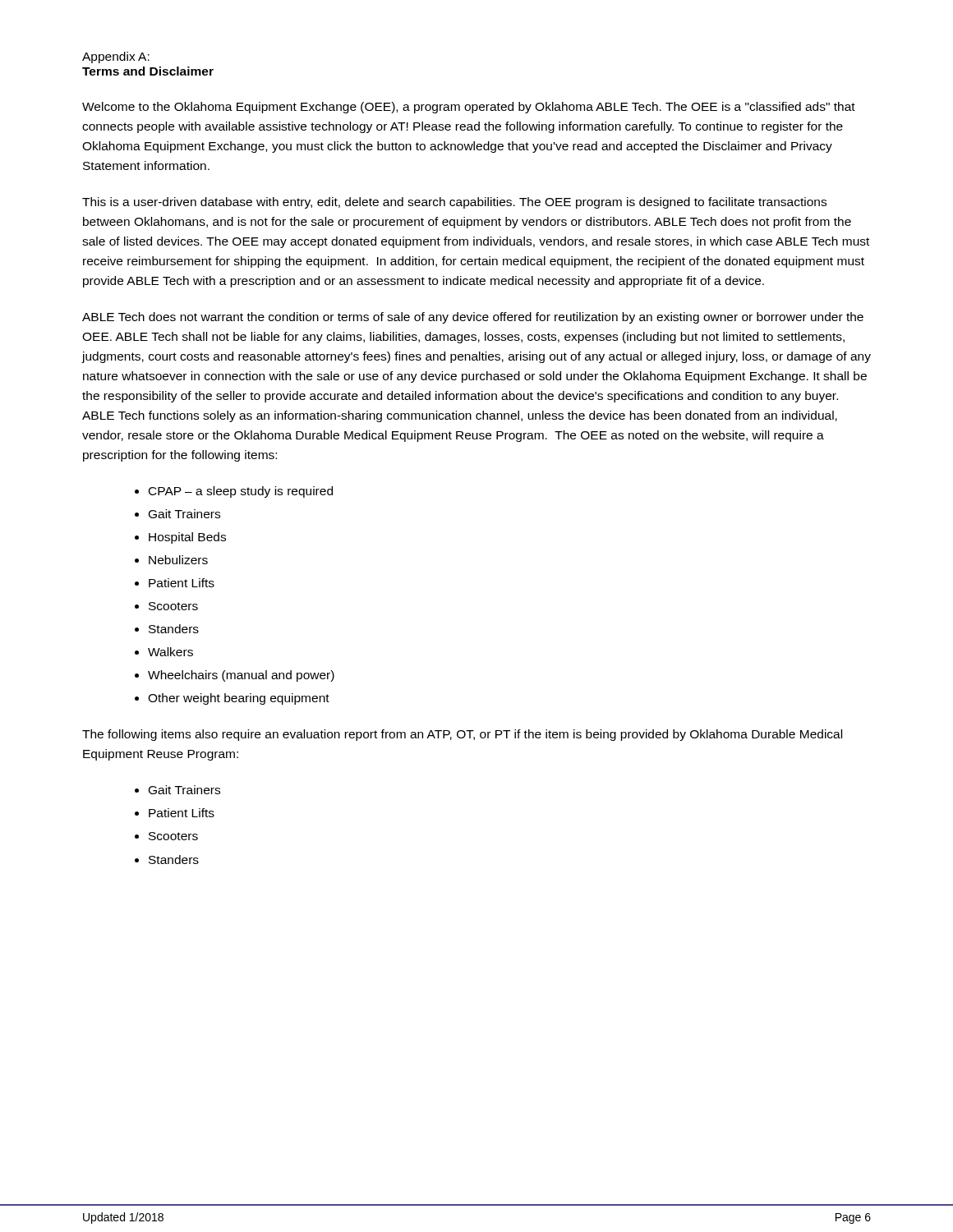Point to the section header beginning "Appendix A: Terms"
This screenshot has height=1232, width=953.
[116, 57]
